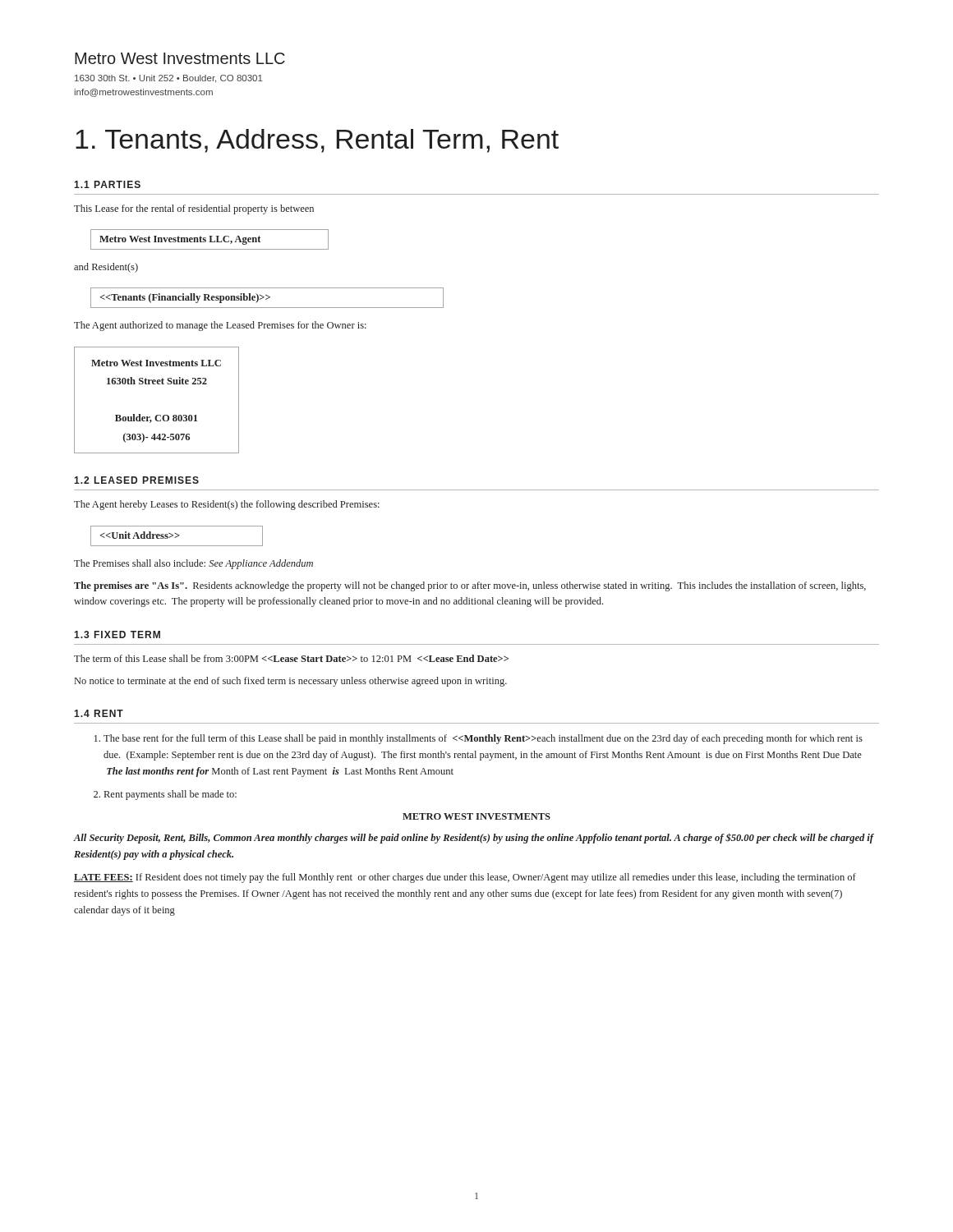Point to the region starting "METRO WEST INVESTMENTS"
953x1232 pixels.
476,817
